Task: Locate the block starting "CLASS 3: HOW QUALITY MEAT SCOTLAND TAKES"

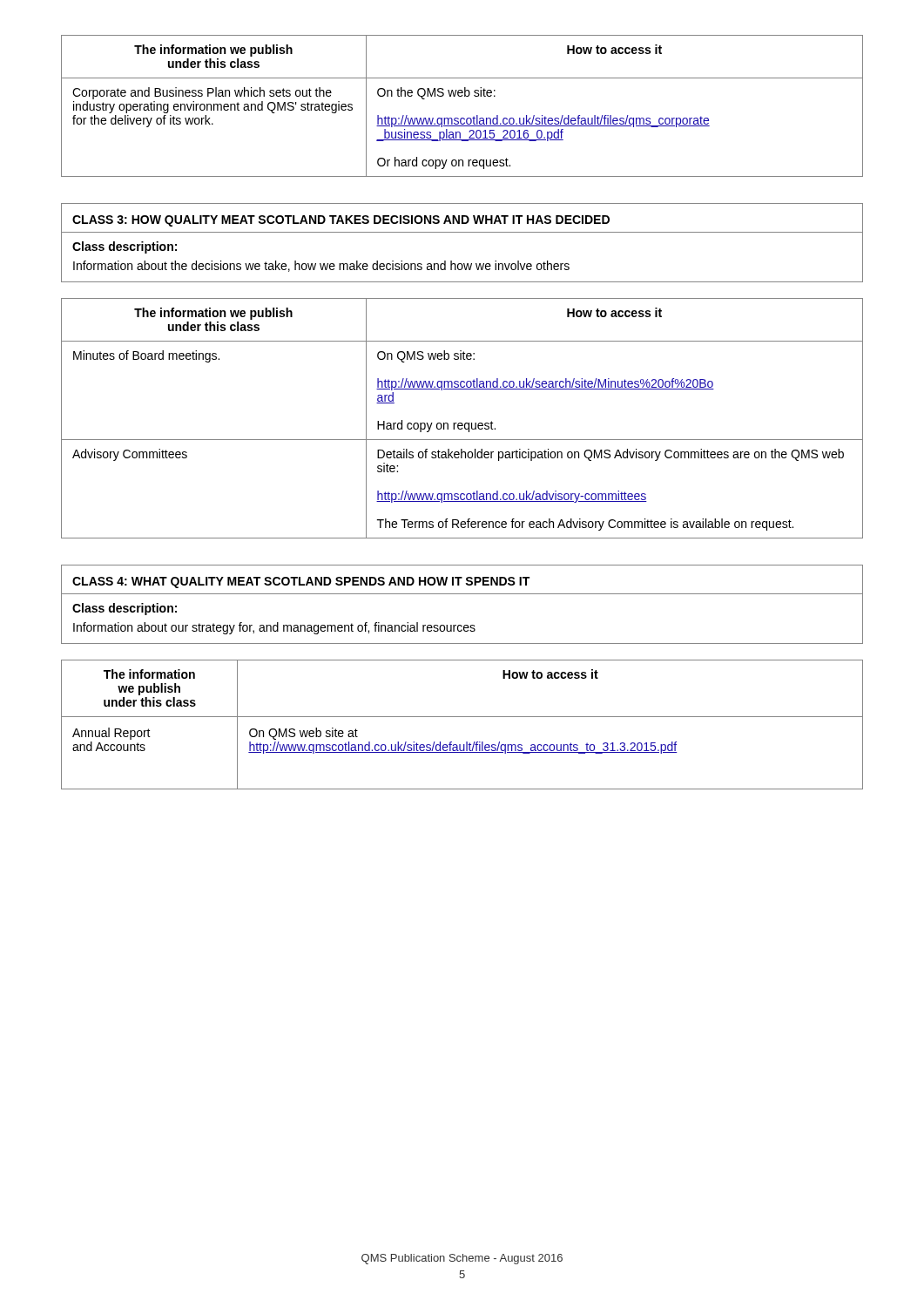Action: click(462, 243)
